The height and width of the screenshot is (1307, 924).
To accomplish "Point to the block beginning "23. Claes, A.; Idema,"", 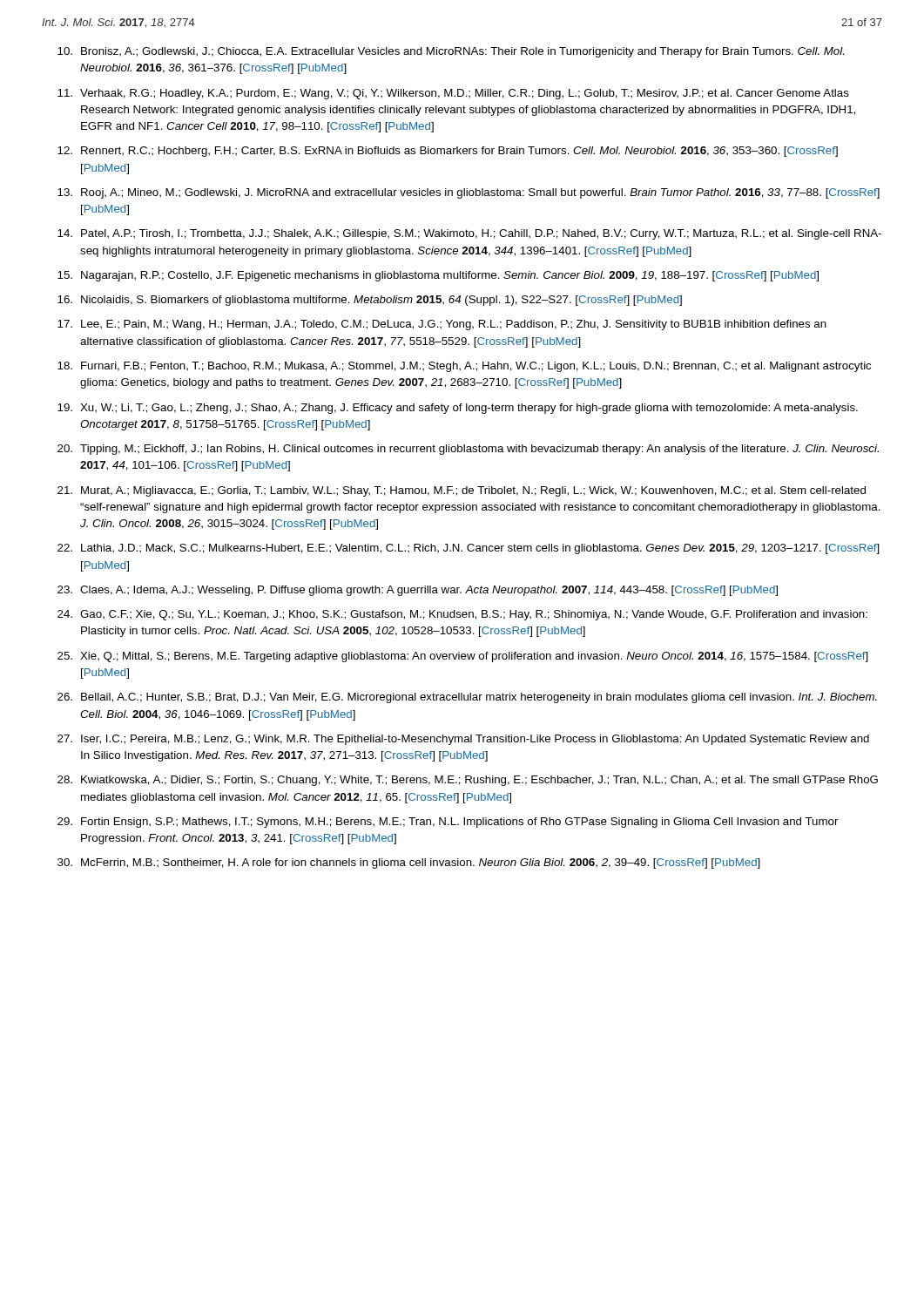I will coord(462,589).
